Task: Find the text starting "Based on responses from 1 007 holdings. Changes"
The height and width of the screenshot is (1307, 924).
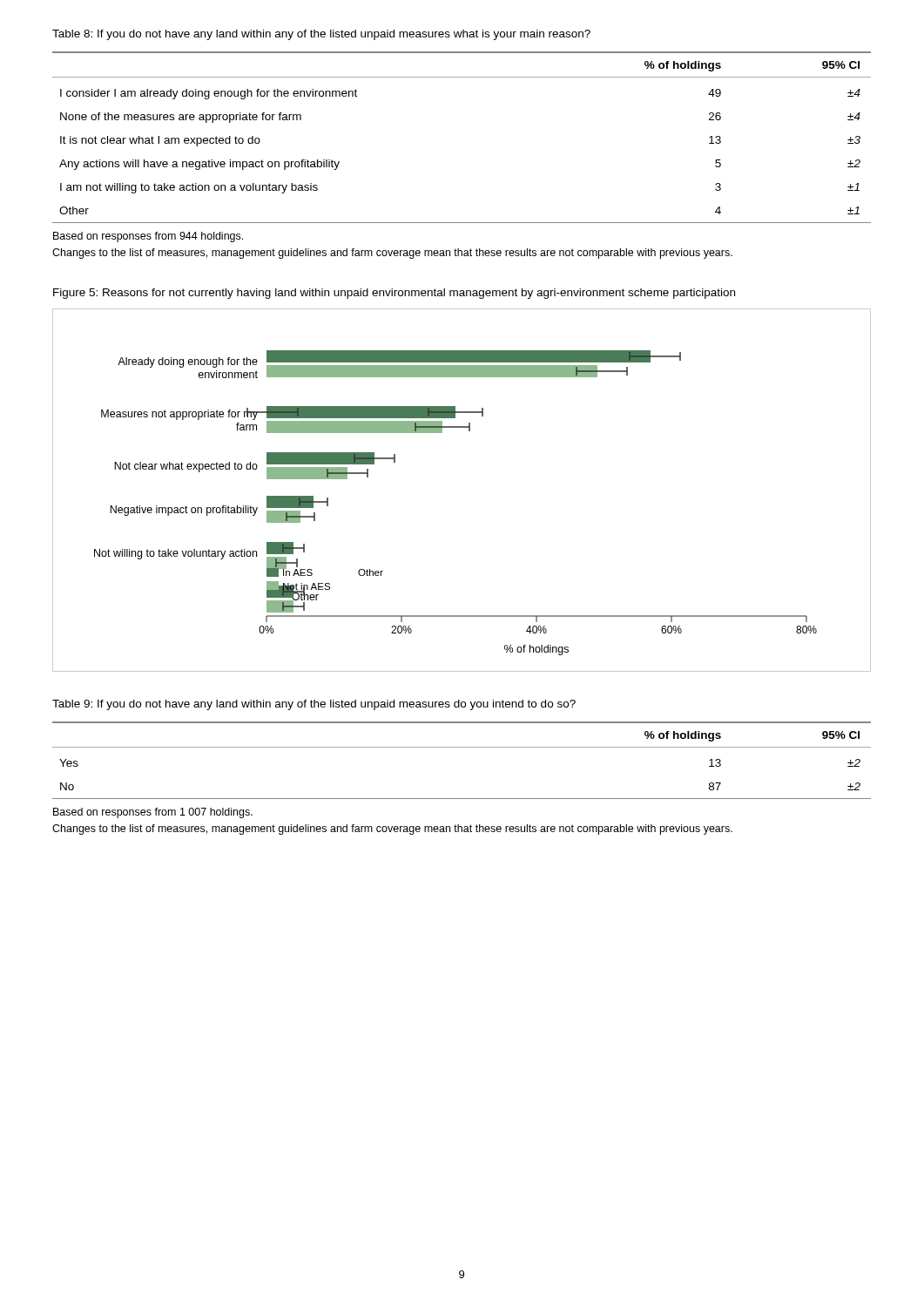Action: pyautogui.click(x=393, y=820)
